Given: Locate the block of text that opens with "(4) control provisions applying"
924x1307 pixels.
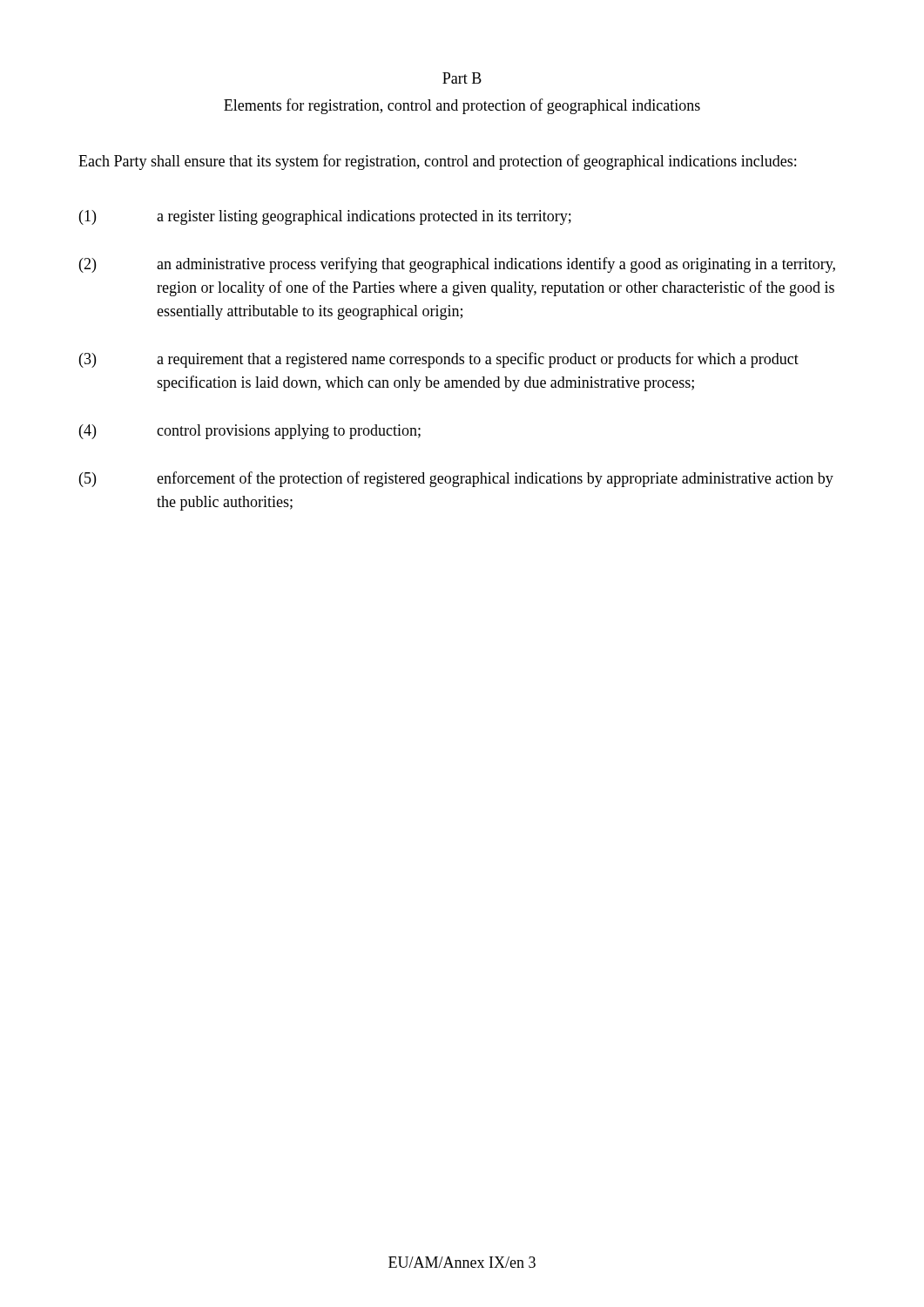Looking at the screenshot, I should click(x=250, y=432).
